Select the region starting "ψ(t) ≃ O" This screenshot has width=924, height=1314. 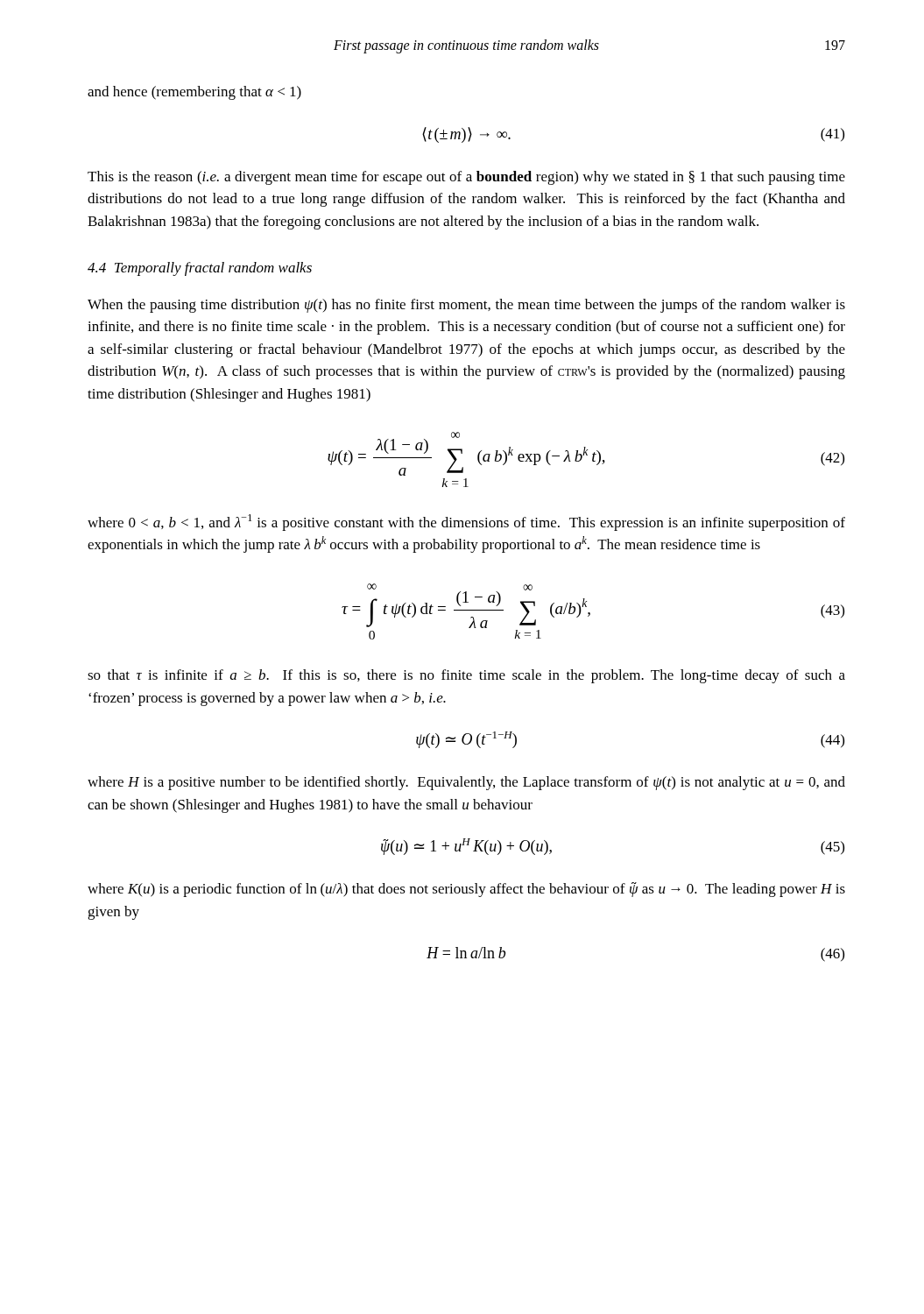pyautogui.click(x=464, y=739)
